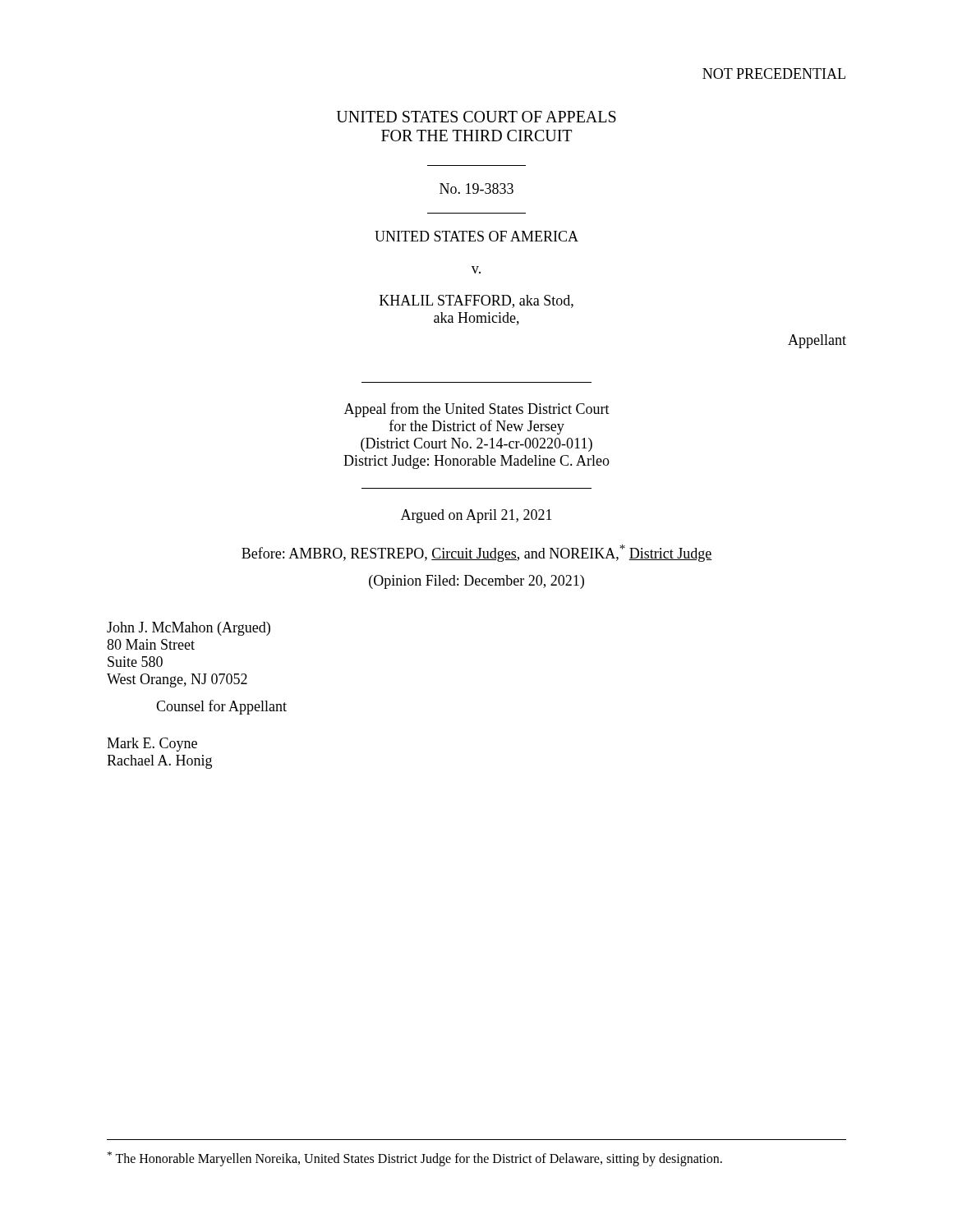Select the text block that says "John J. McMahon"

189,653
